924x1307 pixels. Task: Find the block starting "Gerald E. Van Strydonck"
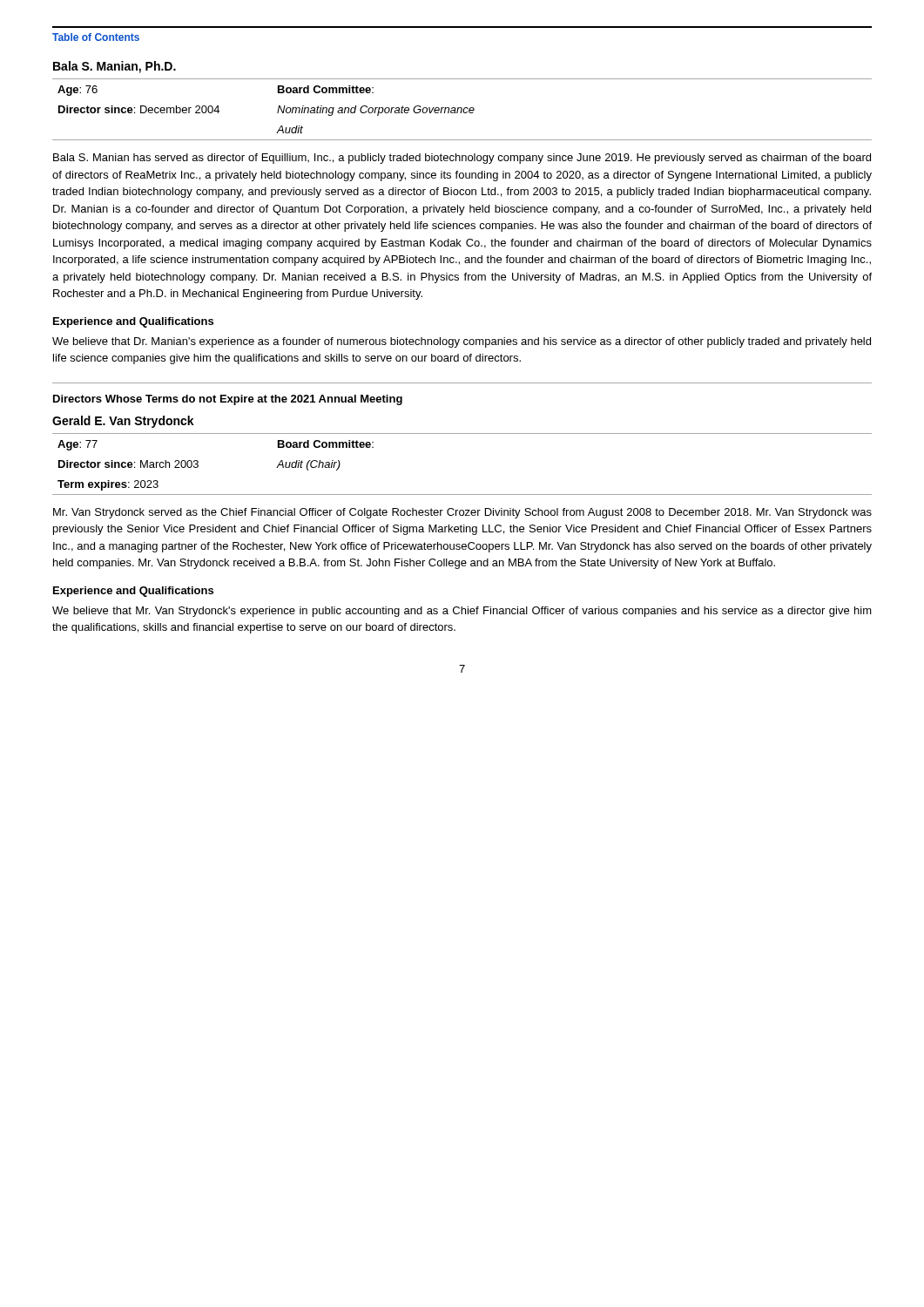(x=123, y=420)
